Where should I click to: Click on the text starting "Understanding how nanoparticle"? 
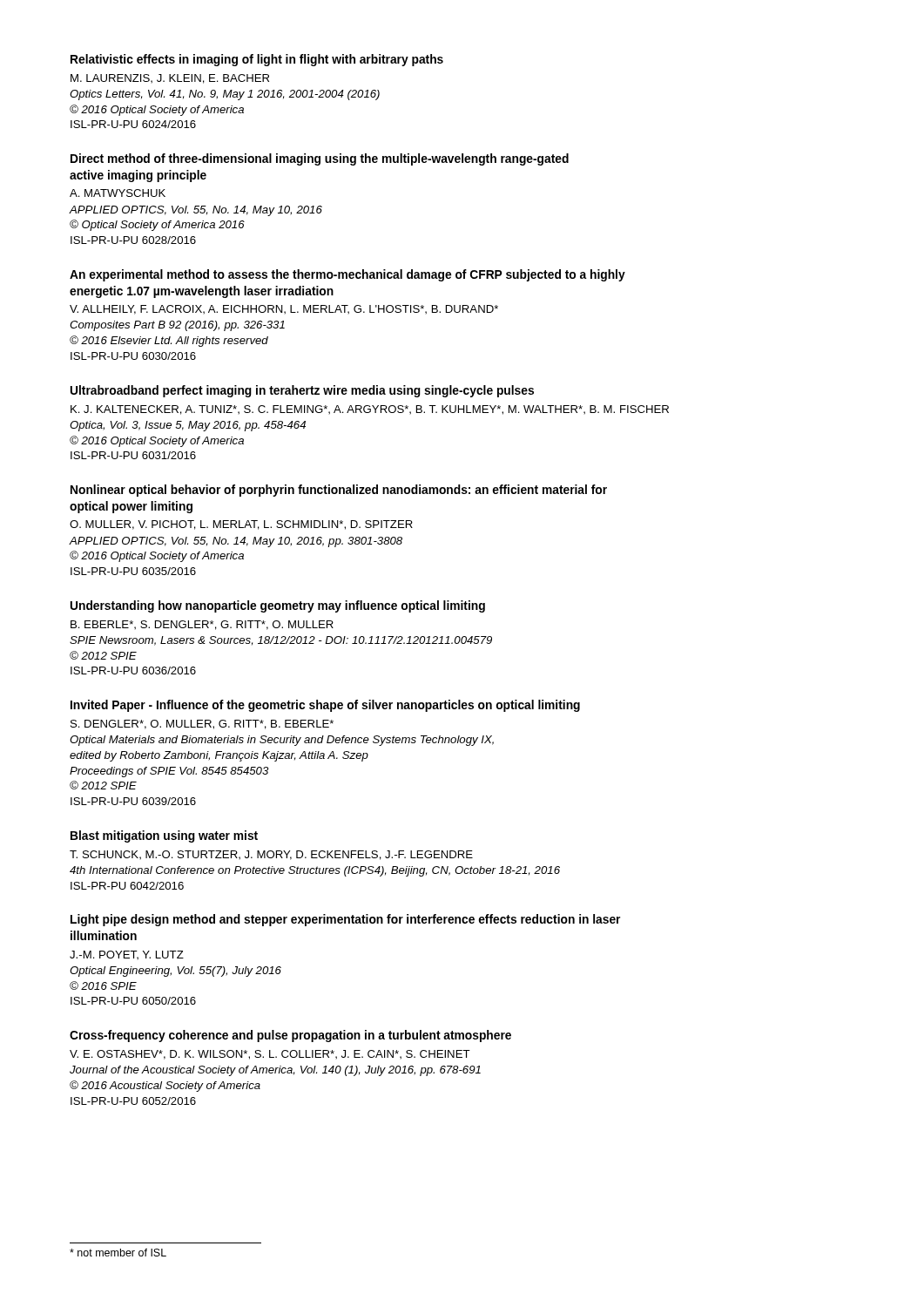point(462,639)
